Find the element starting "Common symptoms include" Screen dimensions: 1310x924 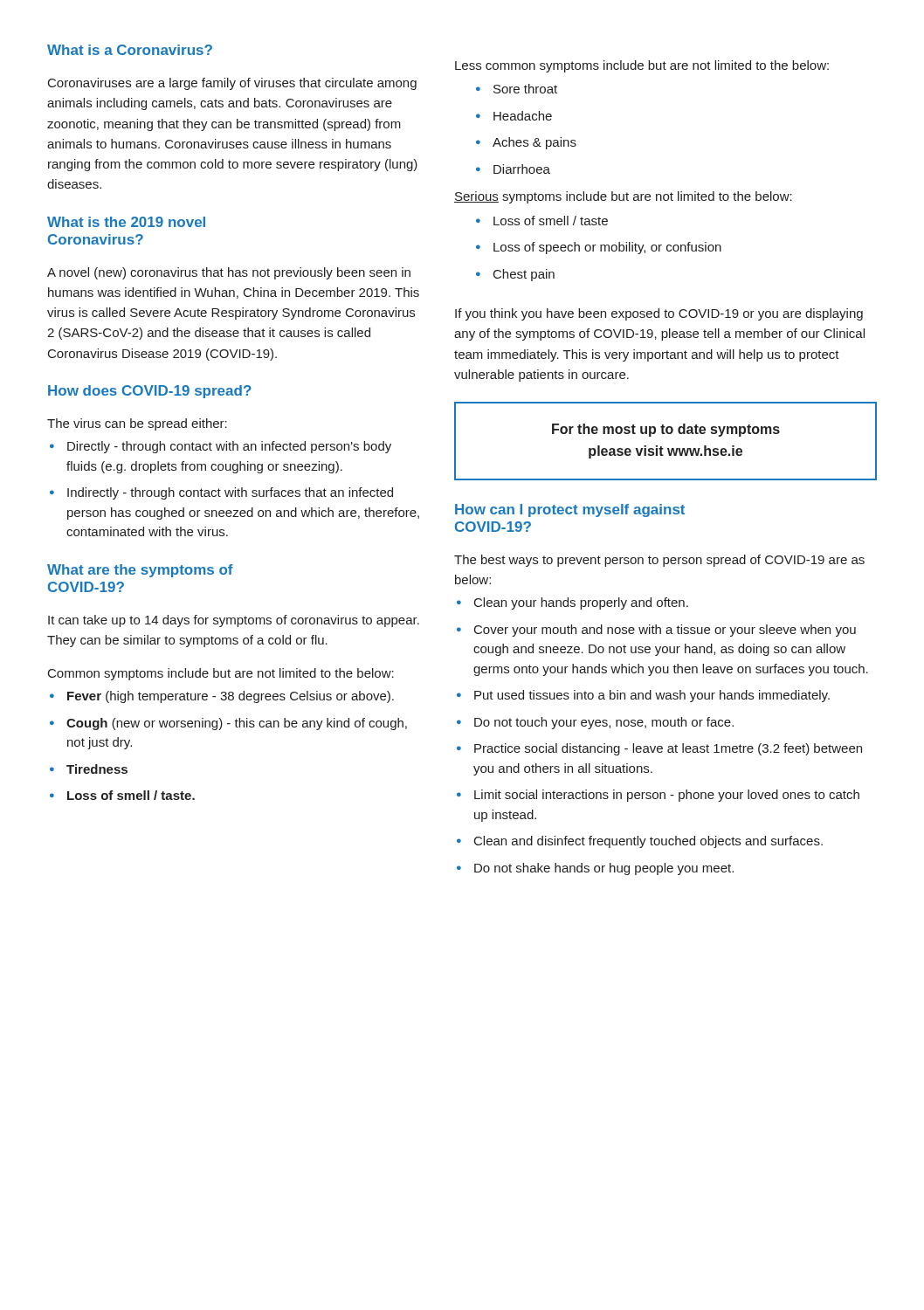pos(235,673)
